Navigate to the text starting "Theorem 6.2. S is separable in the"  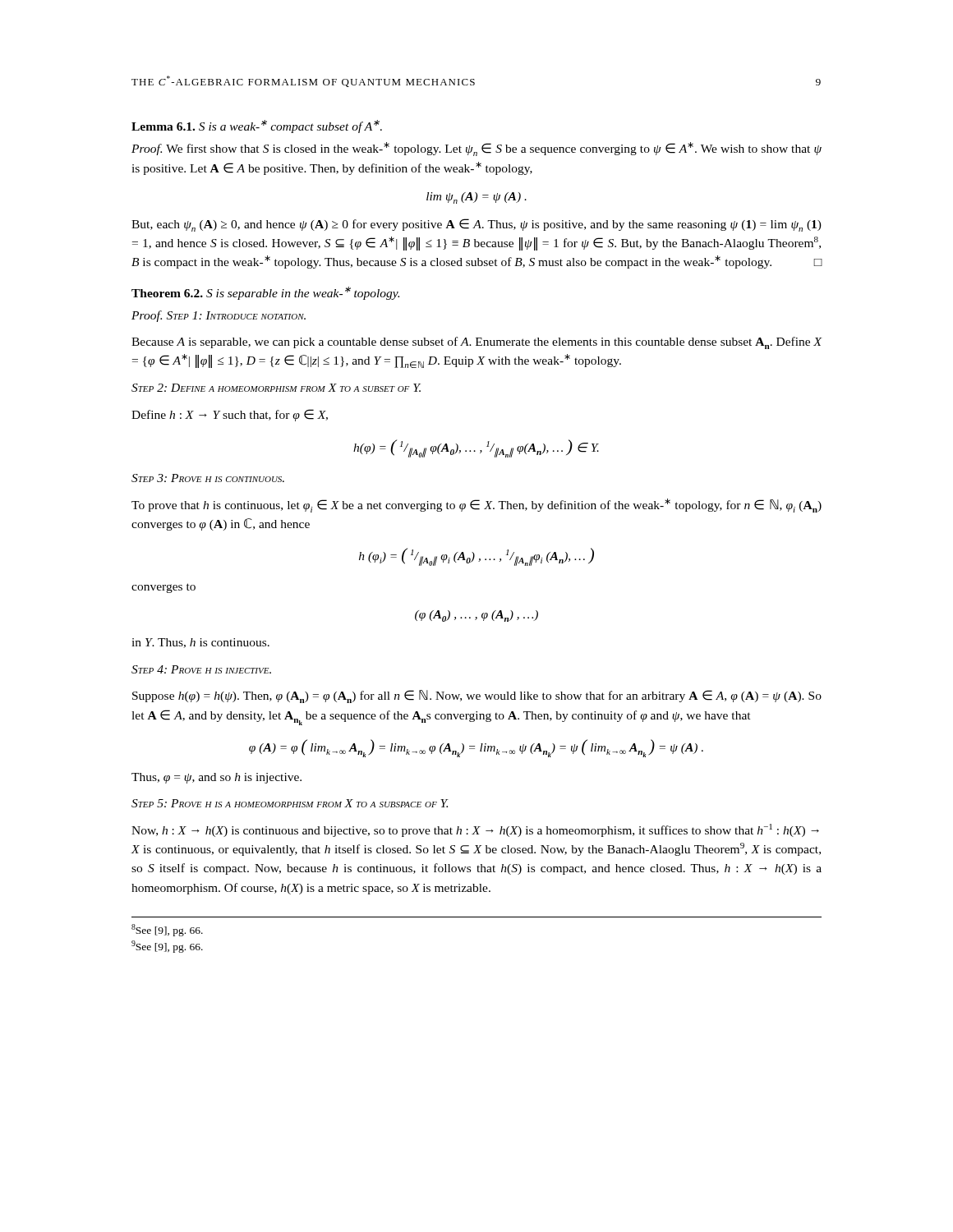(266, 291)
